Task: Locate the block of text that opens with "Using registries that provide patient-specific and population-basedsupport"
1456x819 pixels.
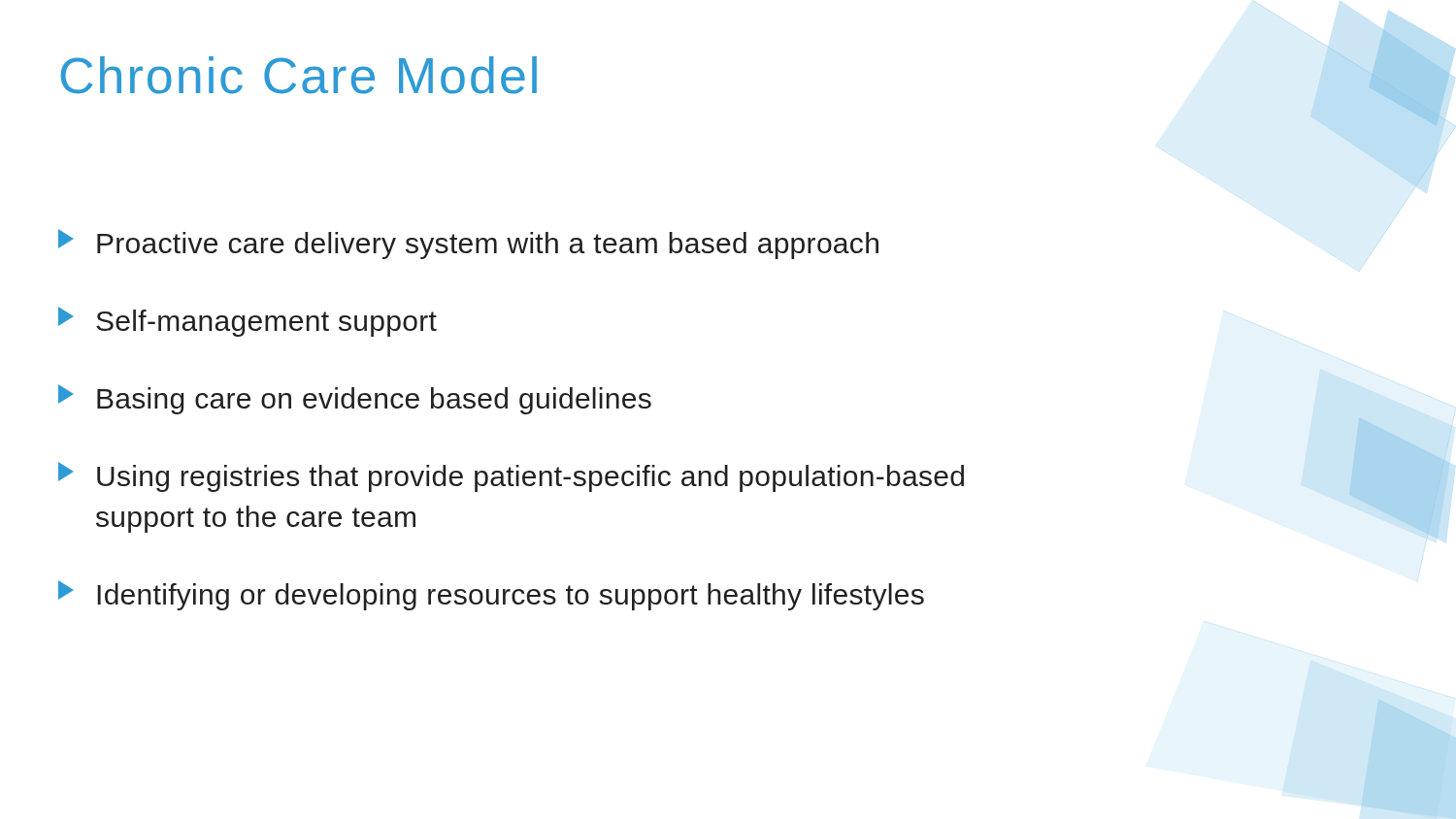Action: [x=512, y=497]
